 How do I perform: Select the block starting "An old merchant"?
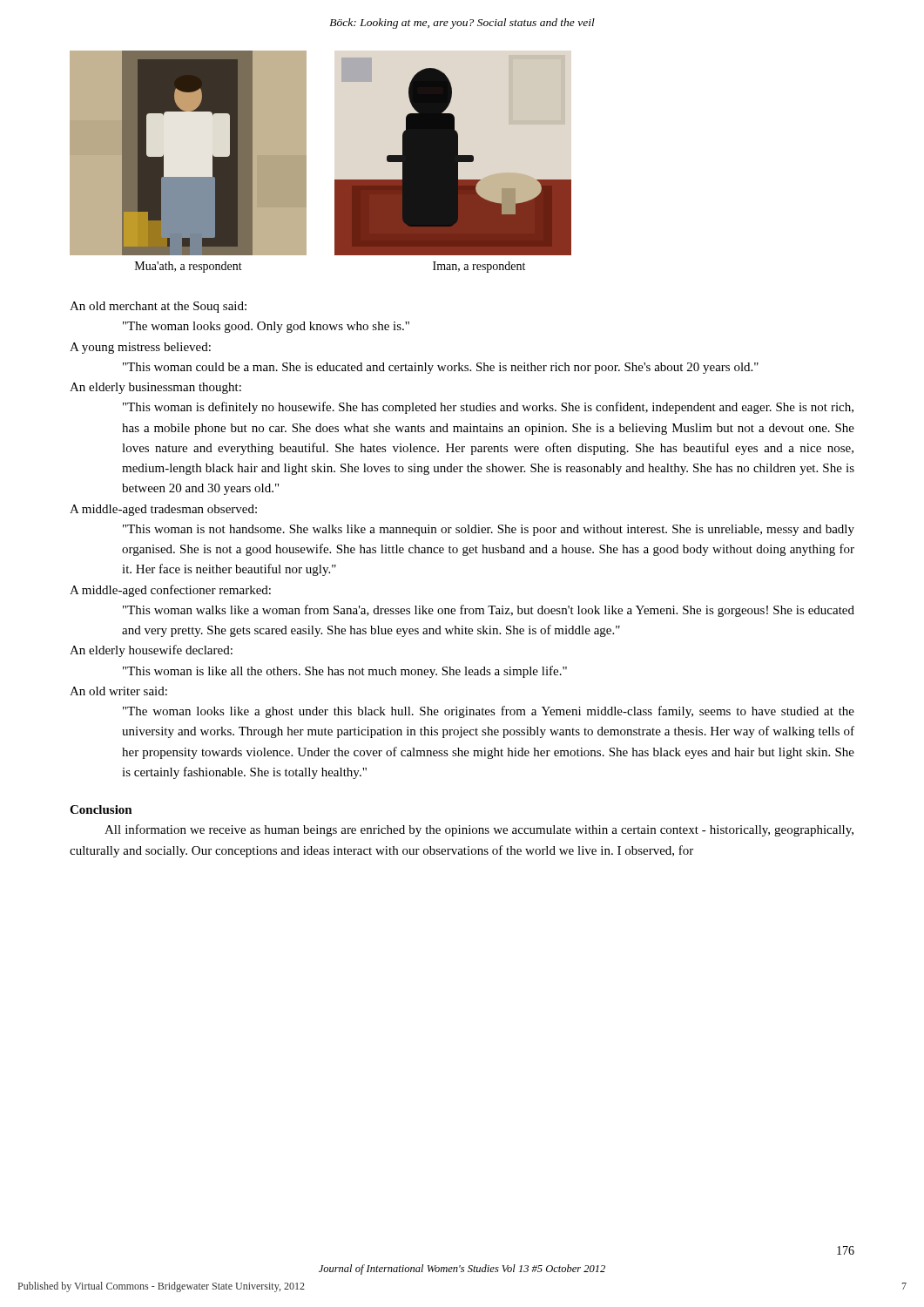pyautogui.click(x=159, y=306)
